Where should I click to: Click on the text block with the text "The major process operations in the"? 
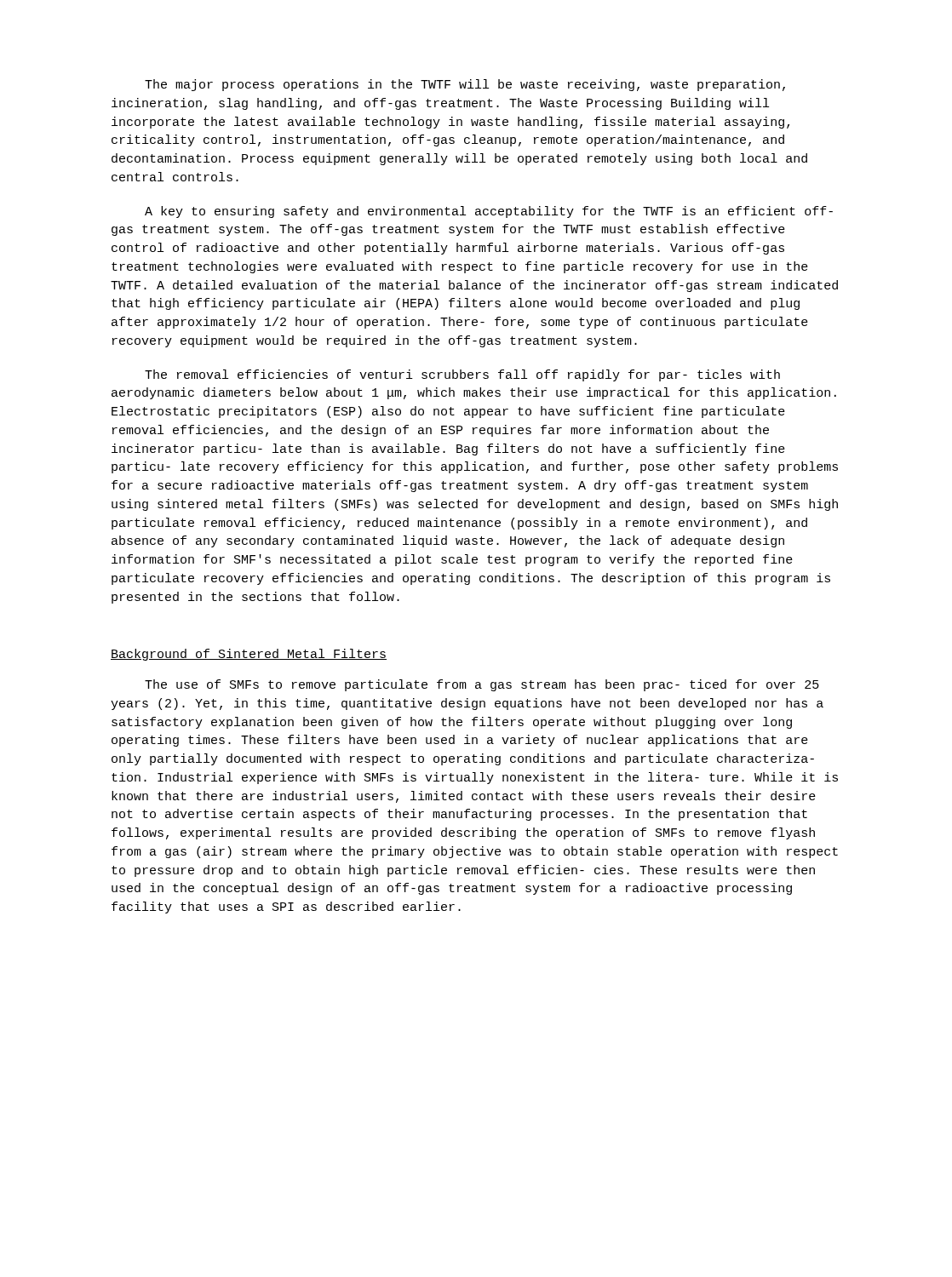click(x=476, y=132)
